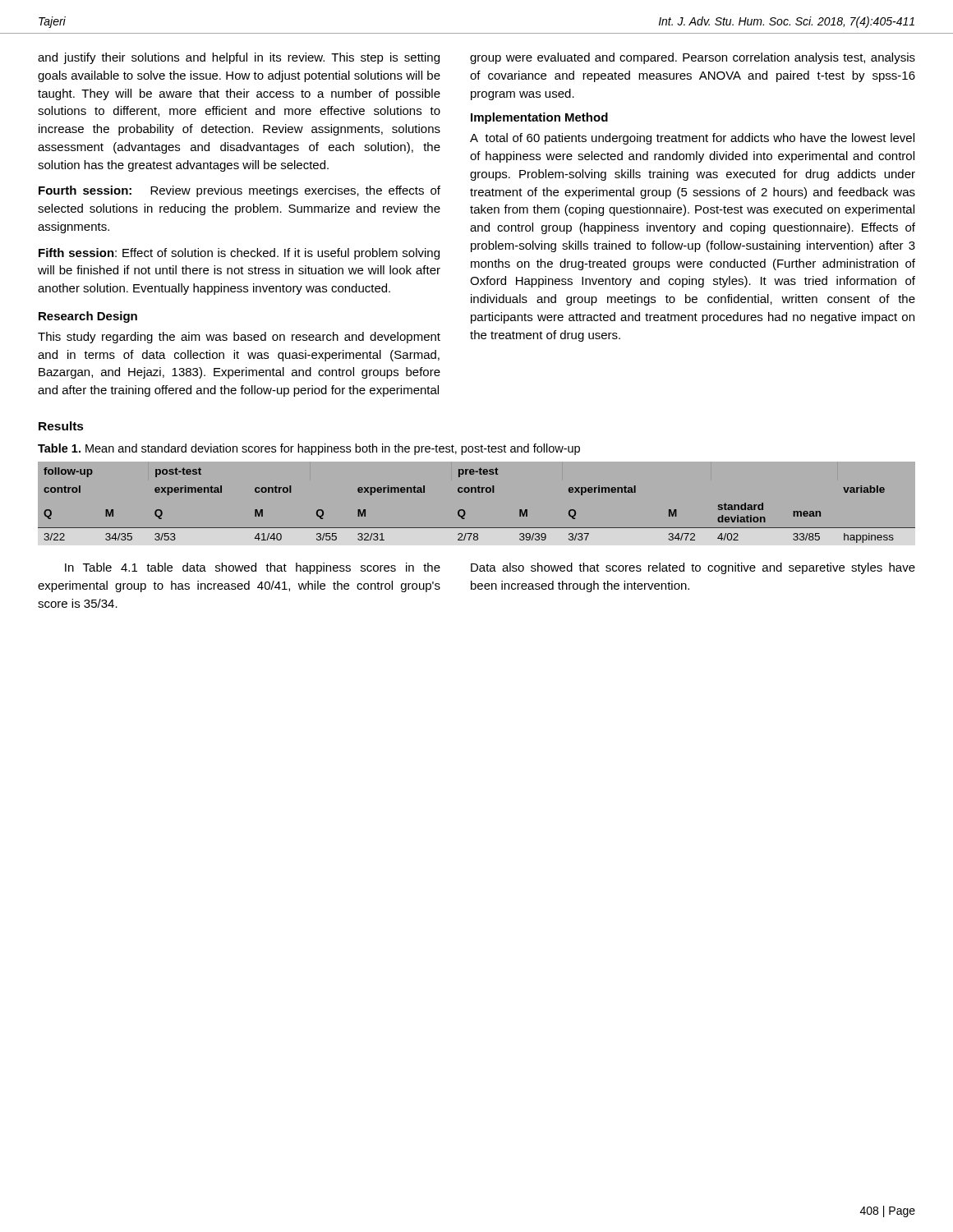Select the element starting "Research Design"

coord(88,316)
